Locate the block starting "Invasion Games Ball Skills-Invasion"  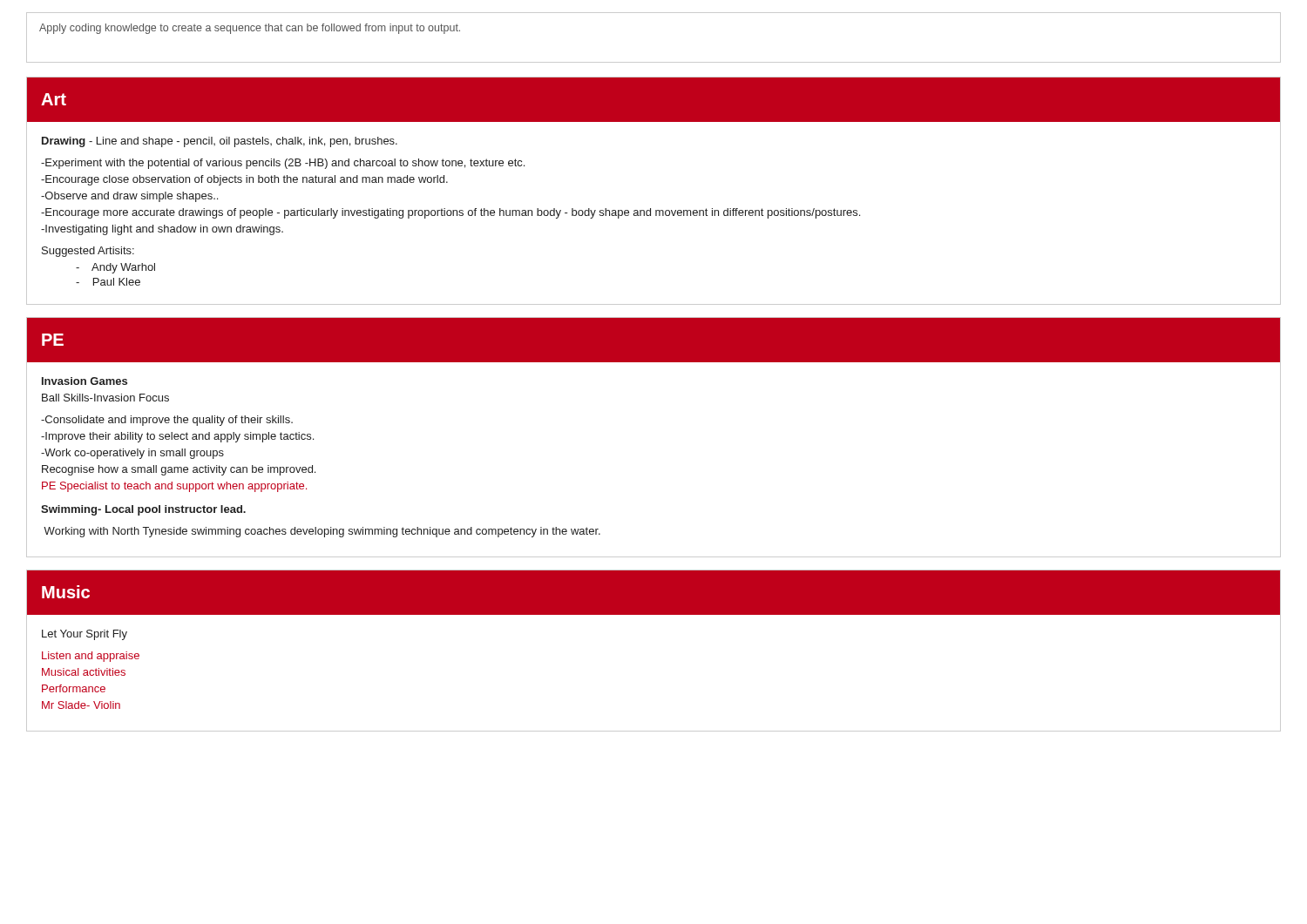coord(85,381)
